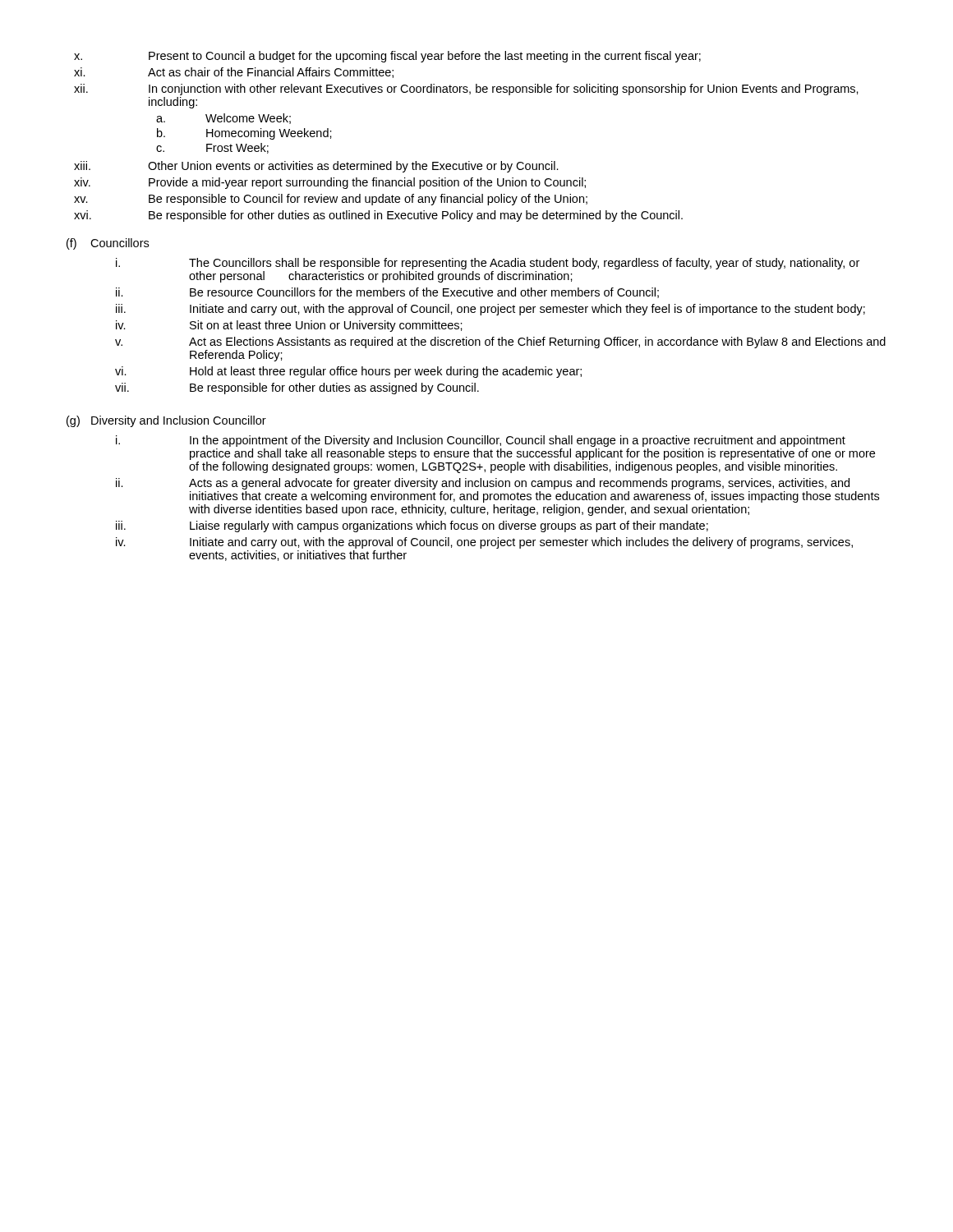
Task: Select the passage starting "i. The Councillors"
Action: point(497,269)
